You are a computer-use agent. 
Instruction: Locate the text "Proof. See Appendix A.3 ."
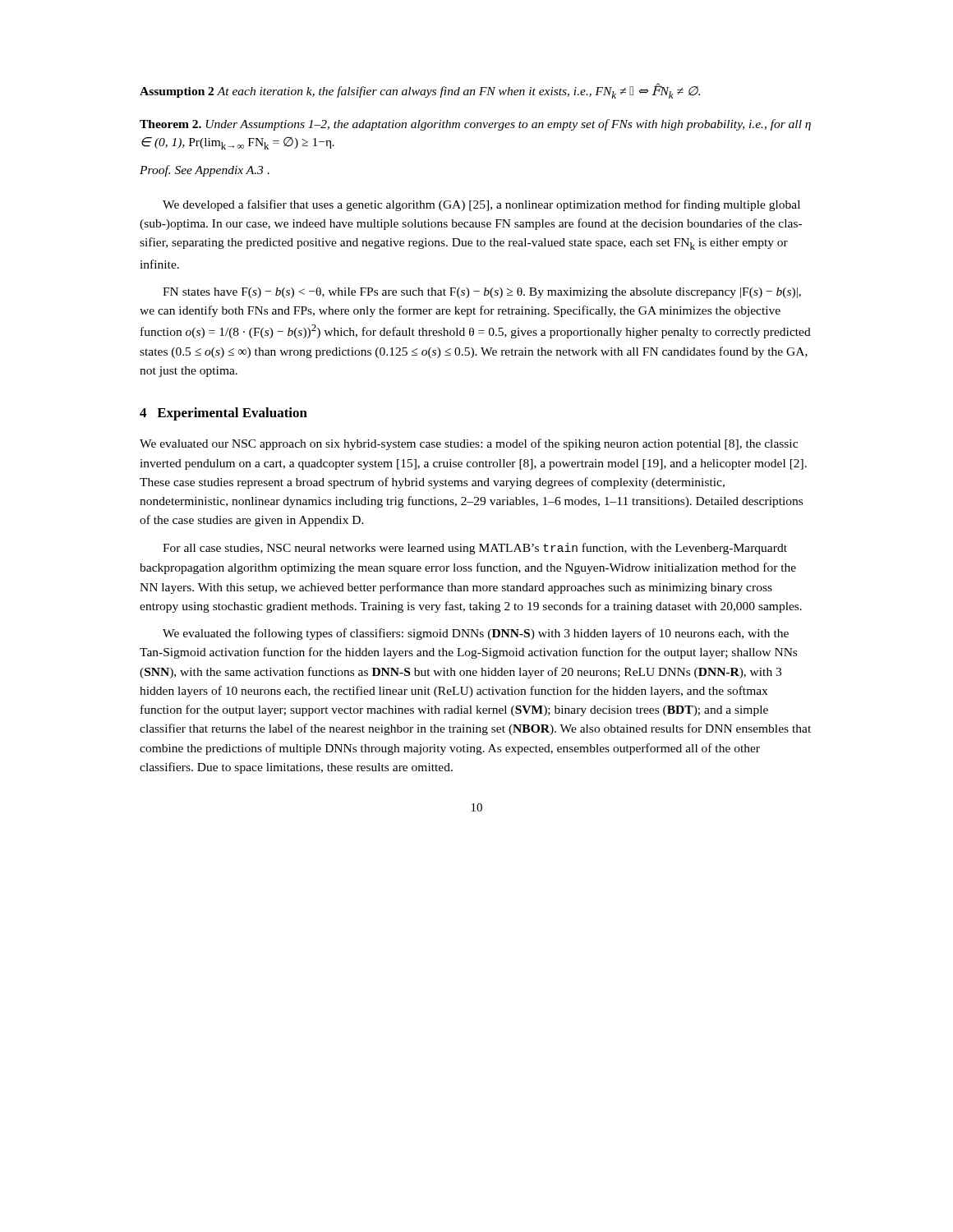[205, 170]
